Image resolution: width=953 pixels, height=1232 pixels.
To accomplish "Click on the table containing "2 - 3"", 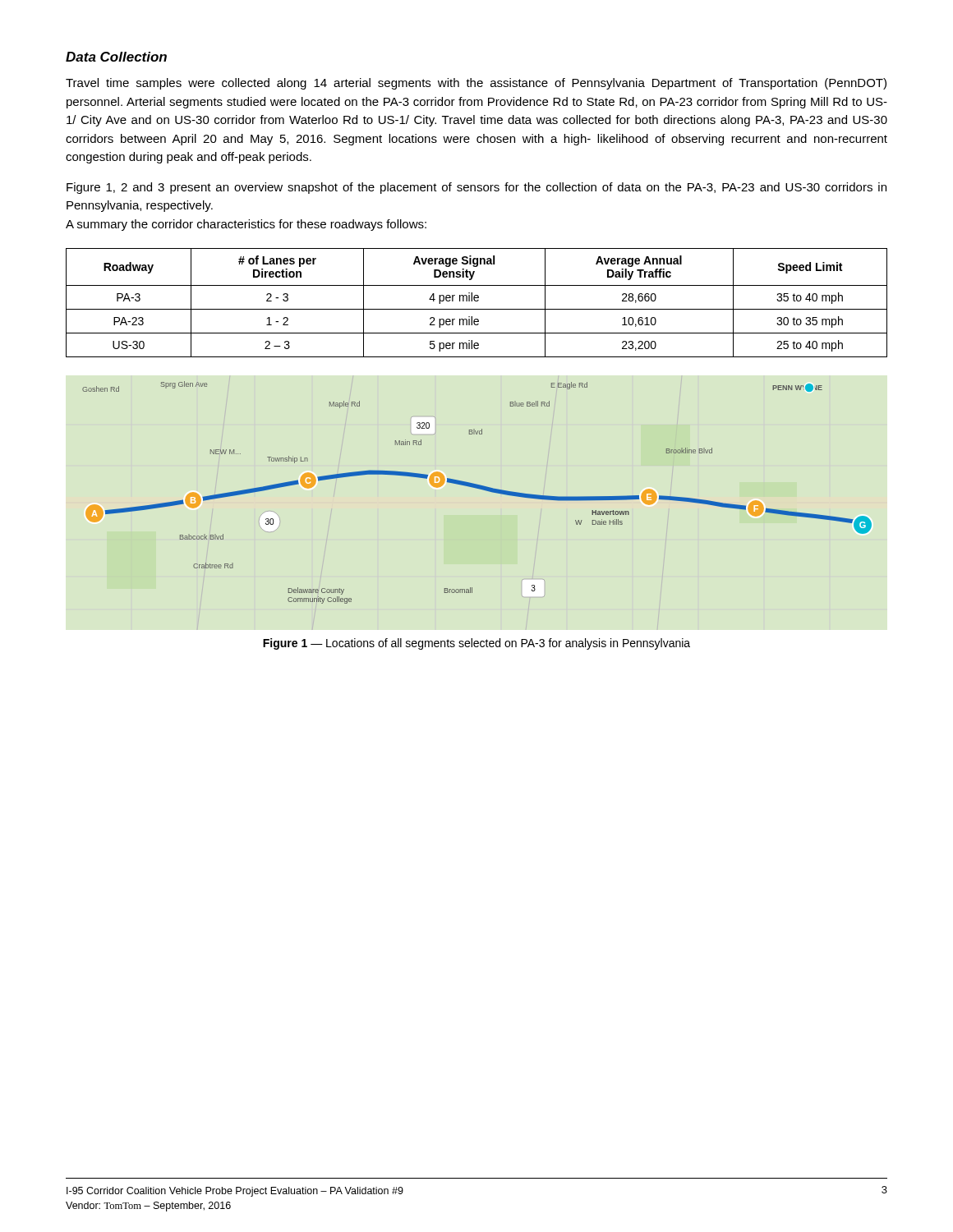I will point(476,303).
